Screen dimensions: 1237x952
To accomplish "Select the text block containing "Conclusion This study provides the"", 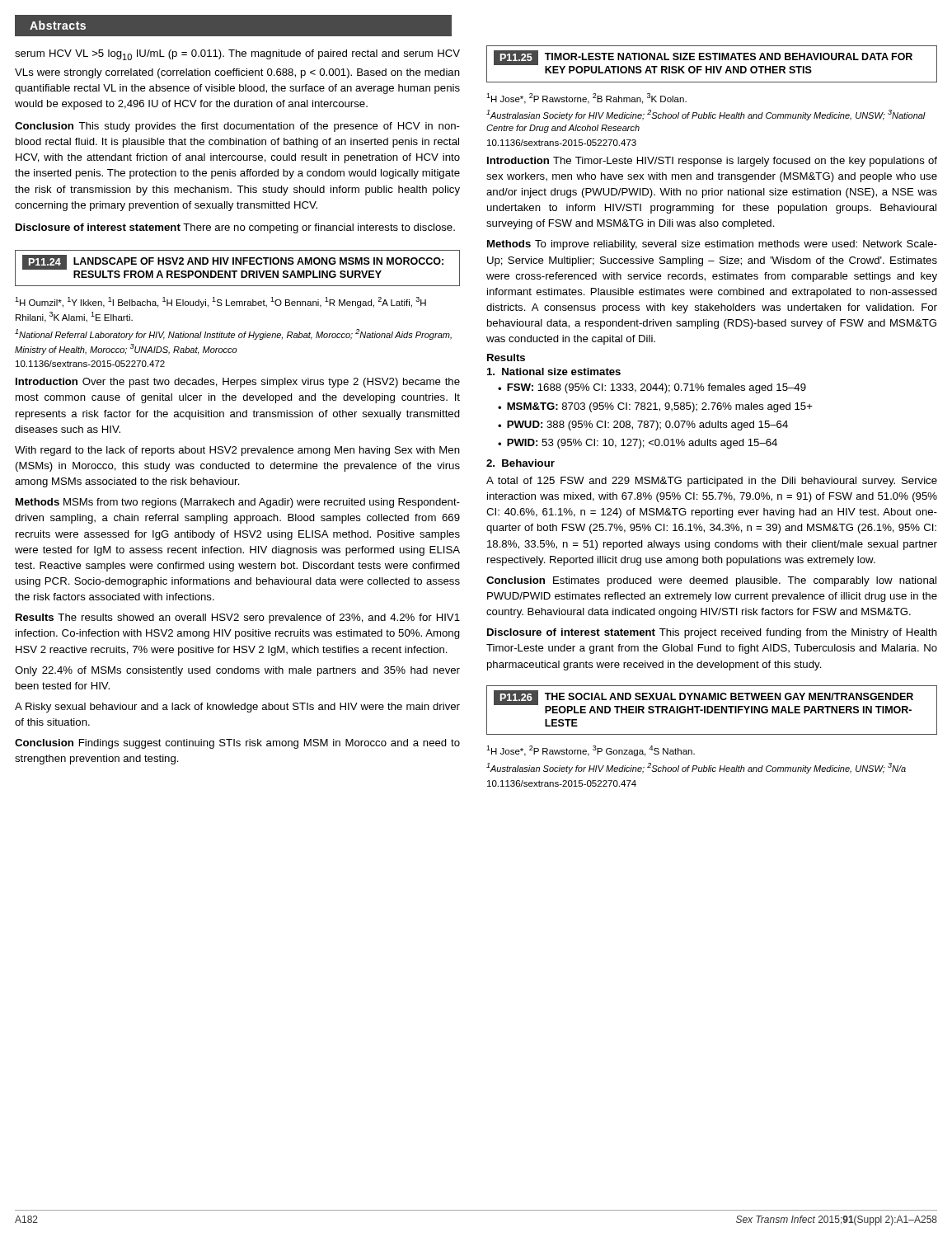I will pos(237,165).
